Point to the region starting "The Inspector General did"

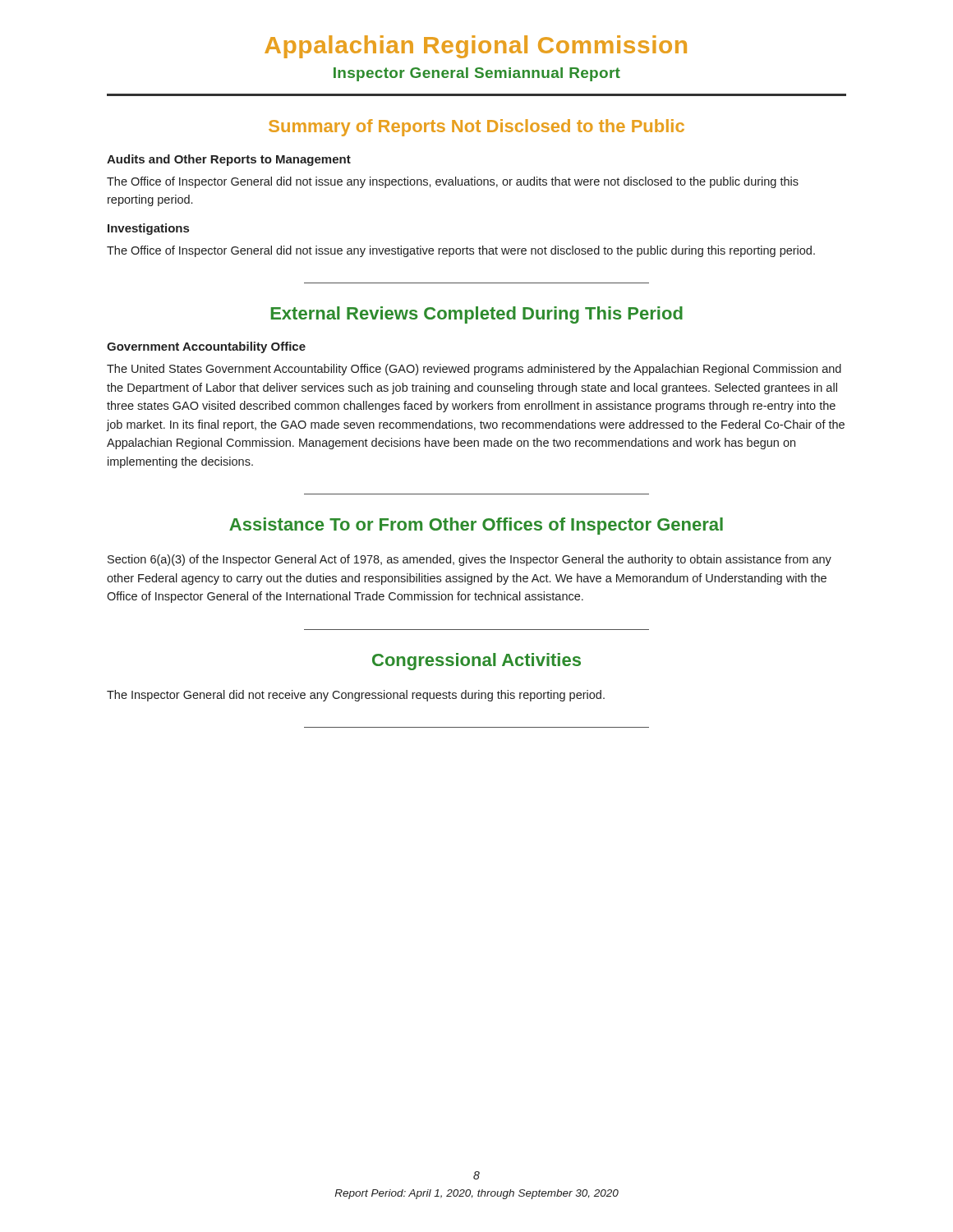click(x=476, y=695)
